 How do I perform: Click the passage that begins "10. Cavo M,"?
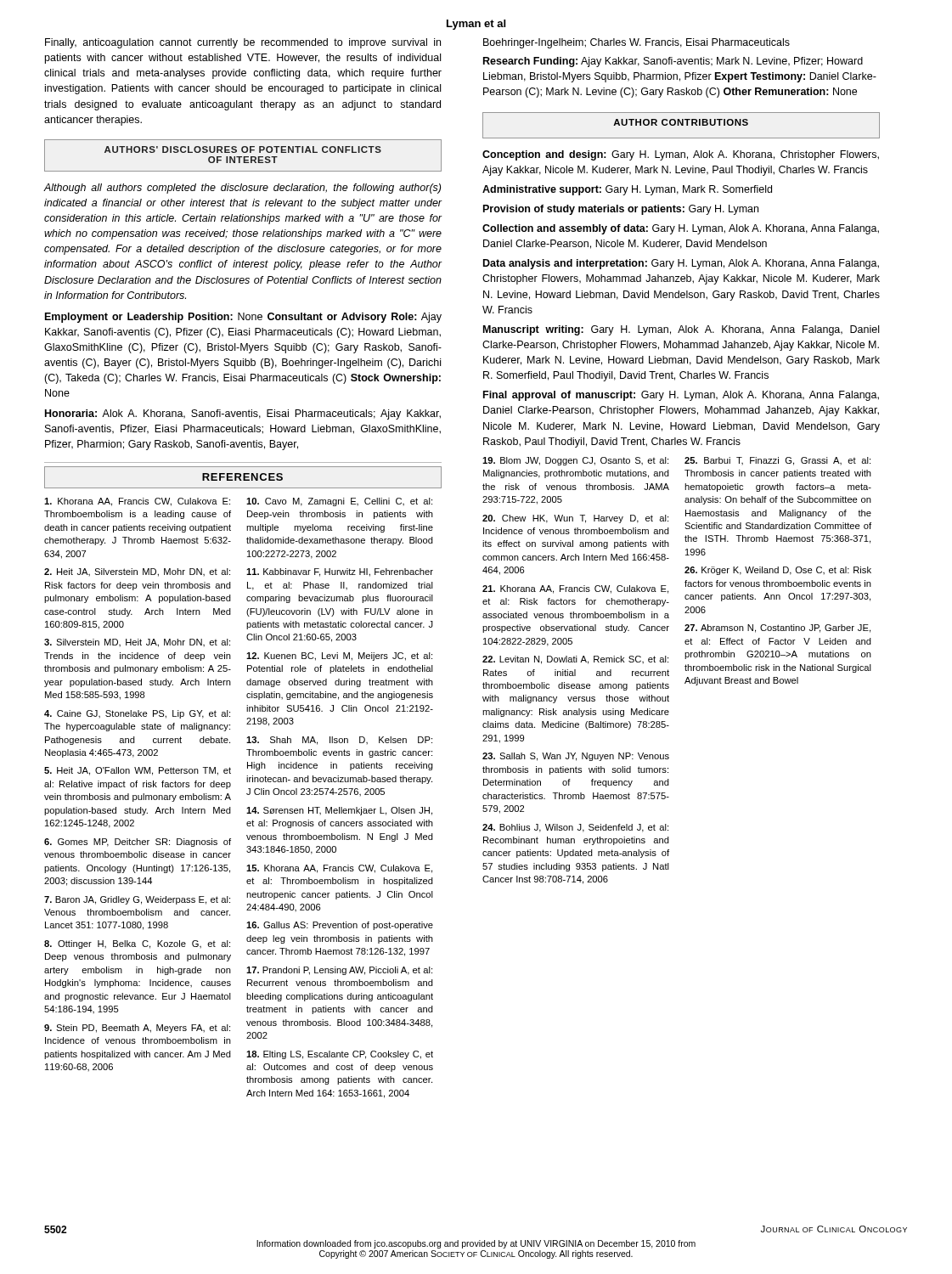pos(340,527)
